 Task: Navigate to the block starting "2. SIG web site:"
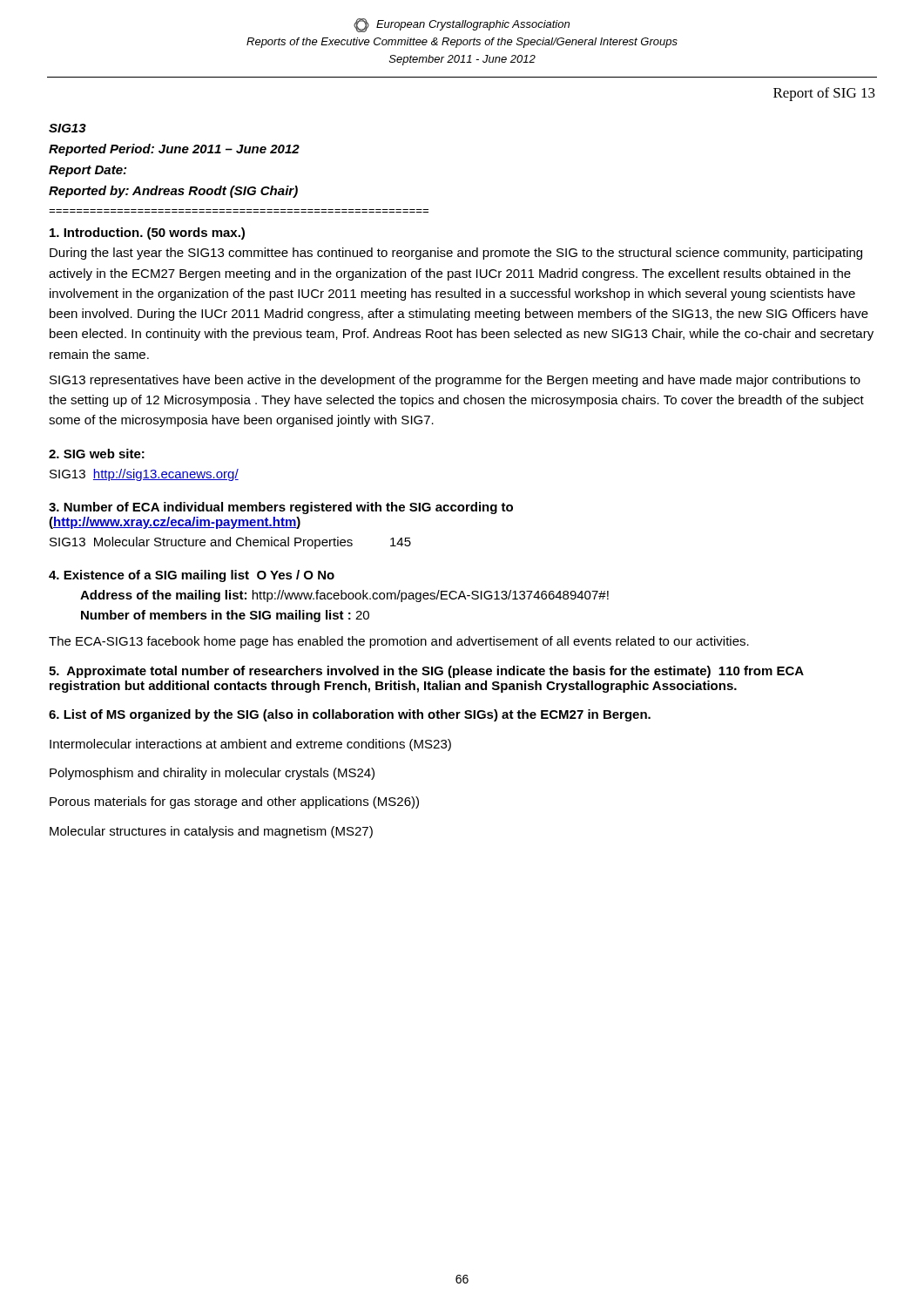coord(97,453)
